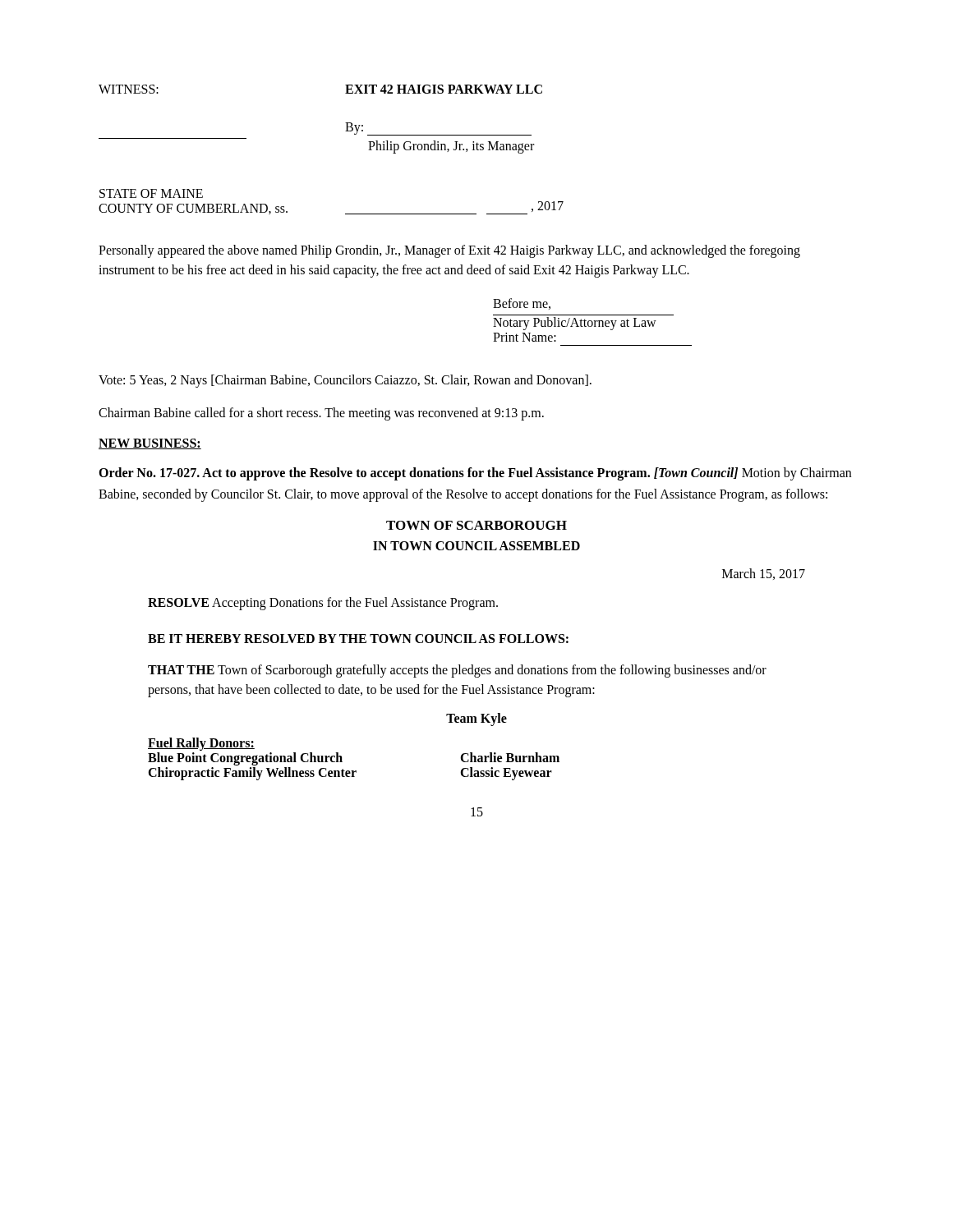This screenshot has width=953, height=1232.
Task: Find the text block that says "THAT THE Town of Scarborough gratefully accepts the"
Action: (457, 680)
